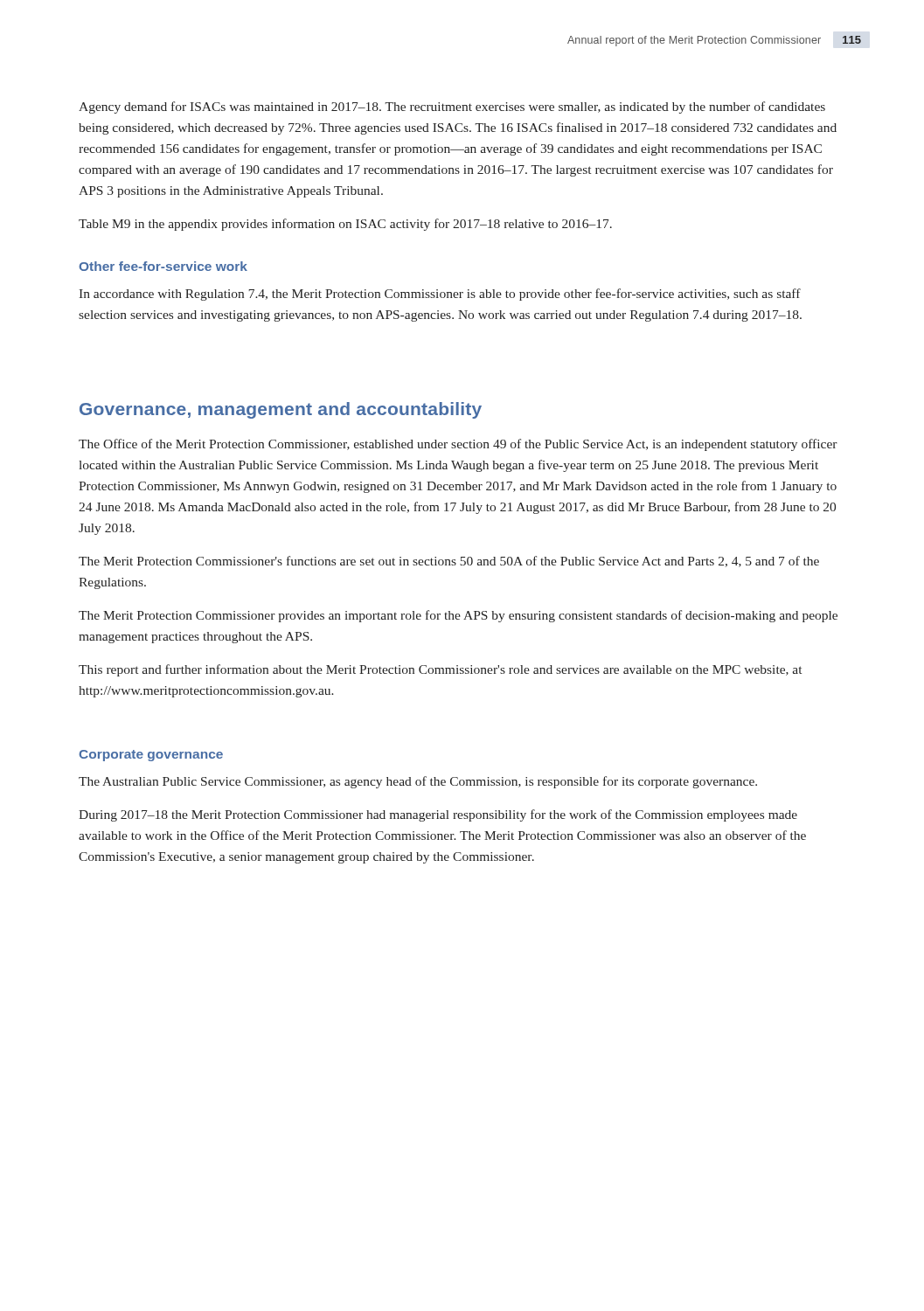Point to "Corporate governance"
This screenshot has height=1311, width=924.
[x=151, y=754]
